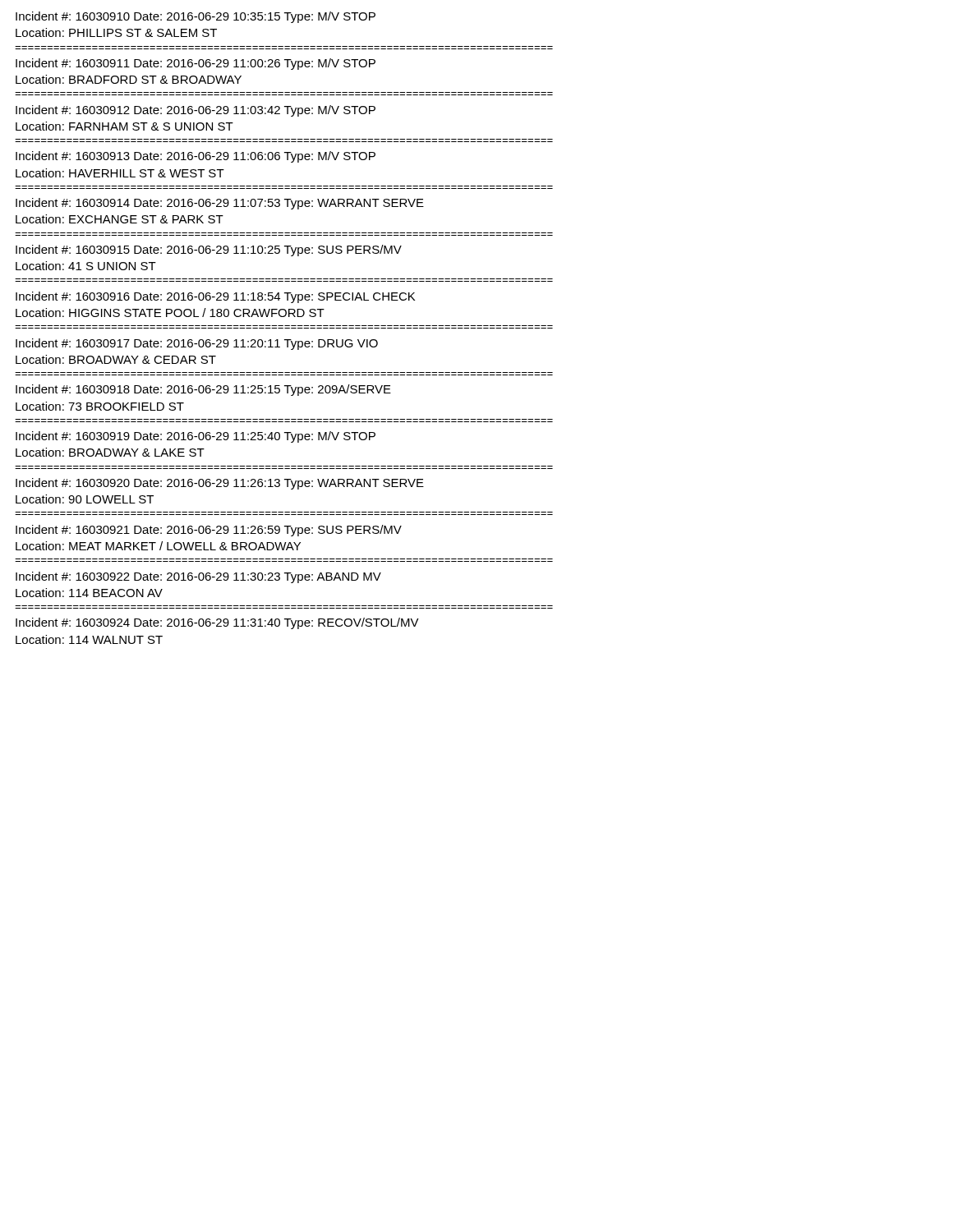Find the list item containing "Incident #: 16030922 Date:"

[198, 577]
